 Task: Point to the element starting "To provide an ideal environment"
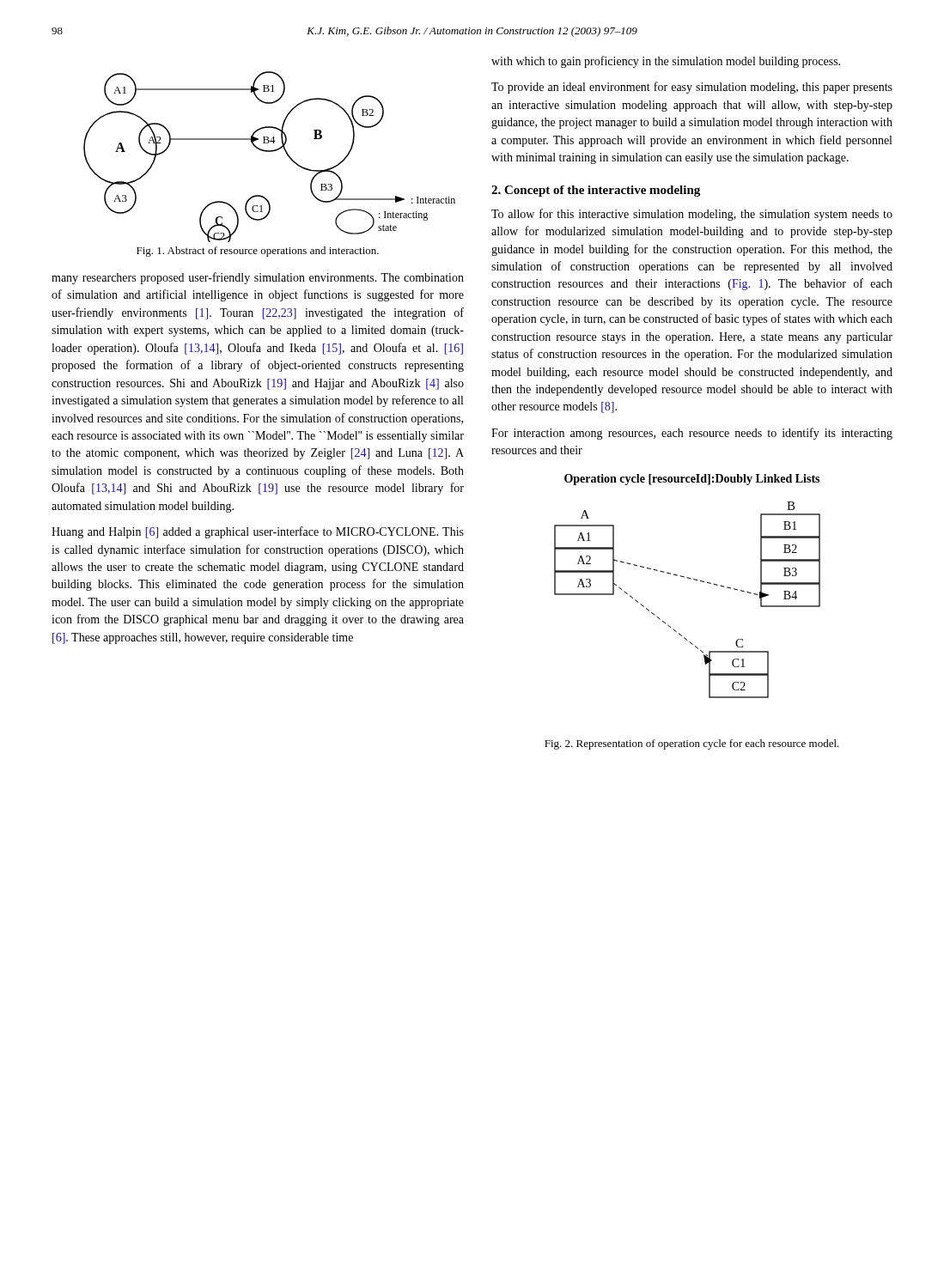pos(692,123)
